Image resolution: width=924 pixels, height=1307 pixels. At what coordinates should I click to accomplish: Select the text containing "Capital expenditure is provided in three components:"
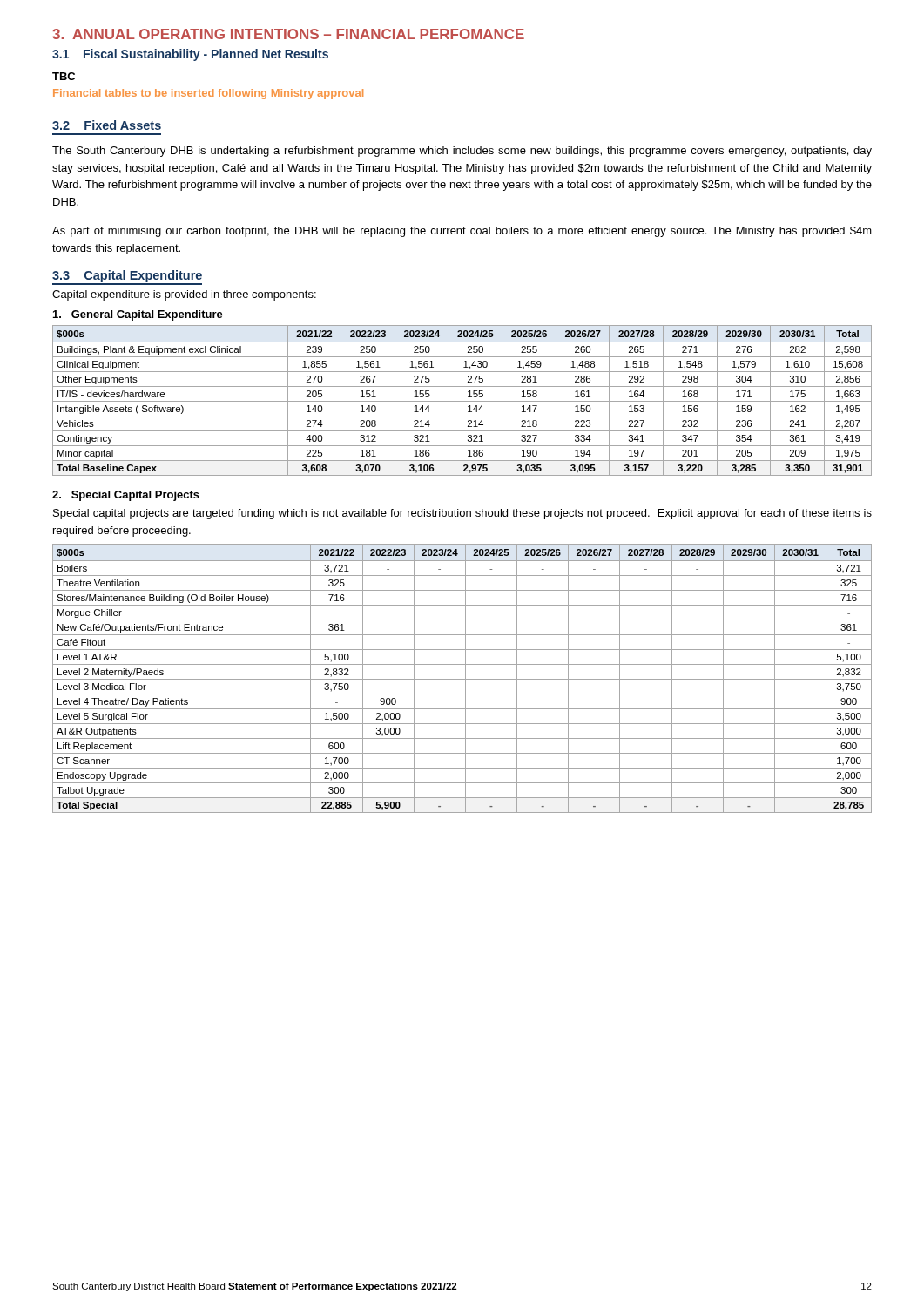tap(184, 294)
